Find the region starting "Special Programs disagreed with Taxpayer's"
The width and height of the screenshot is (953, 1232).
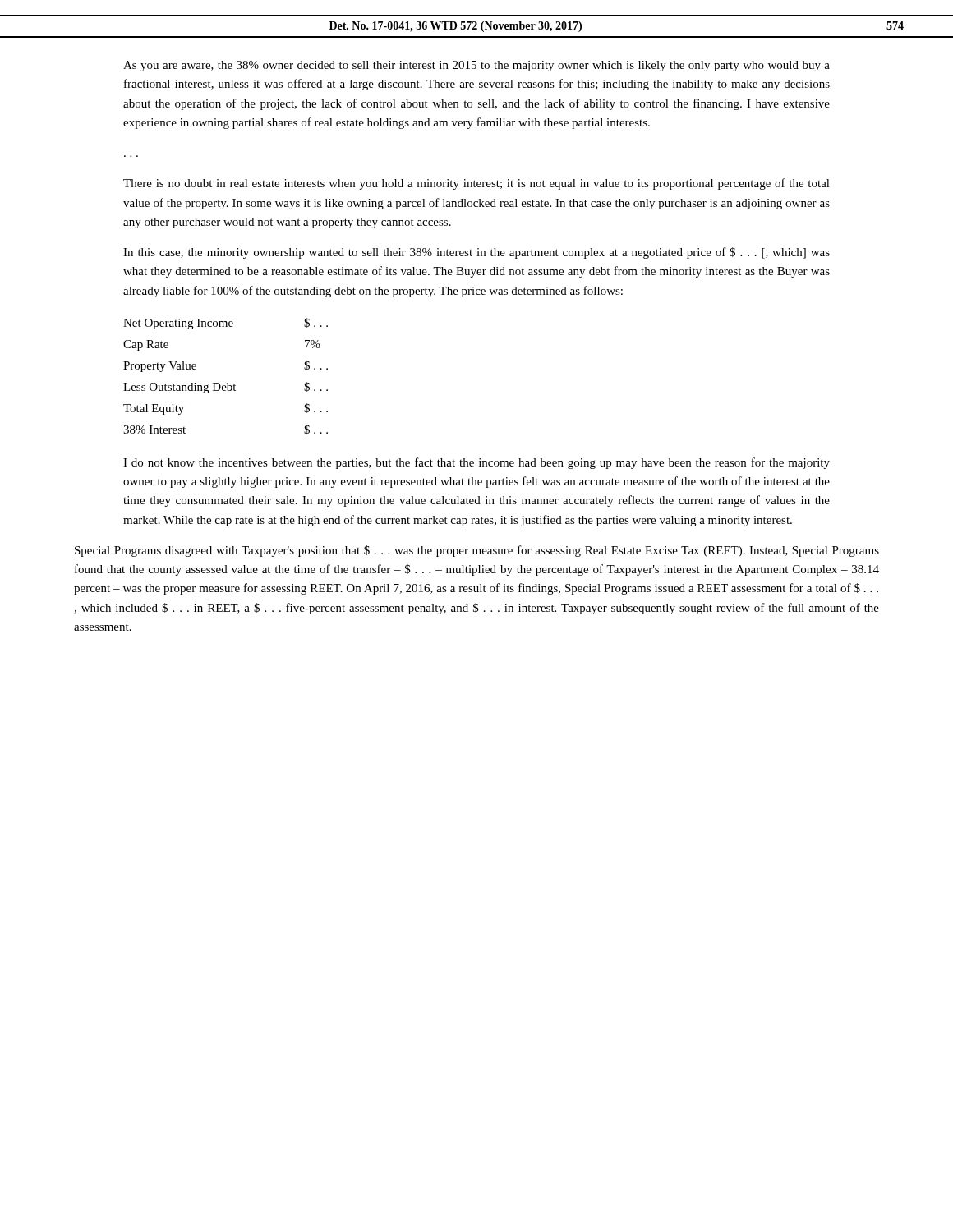coord(476,589)
